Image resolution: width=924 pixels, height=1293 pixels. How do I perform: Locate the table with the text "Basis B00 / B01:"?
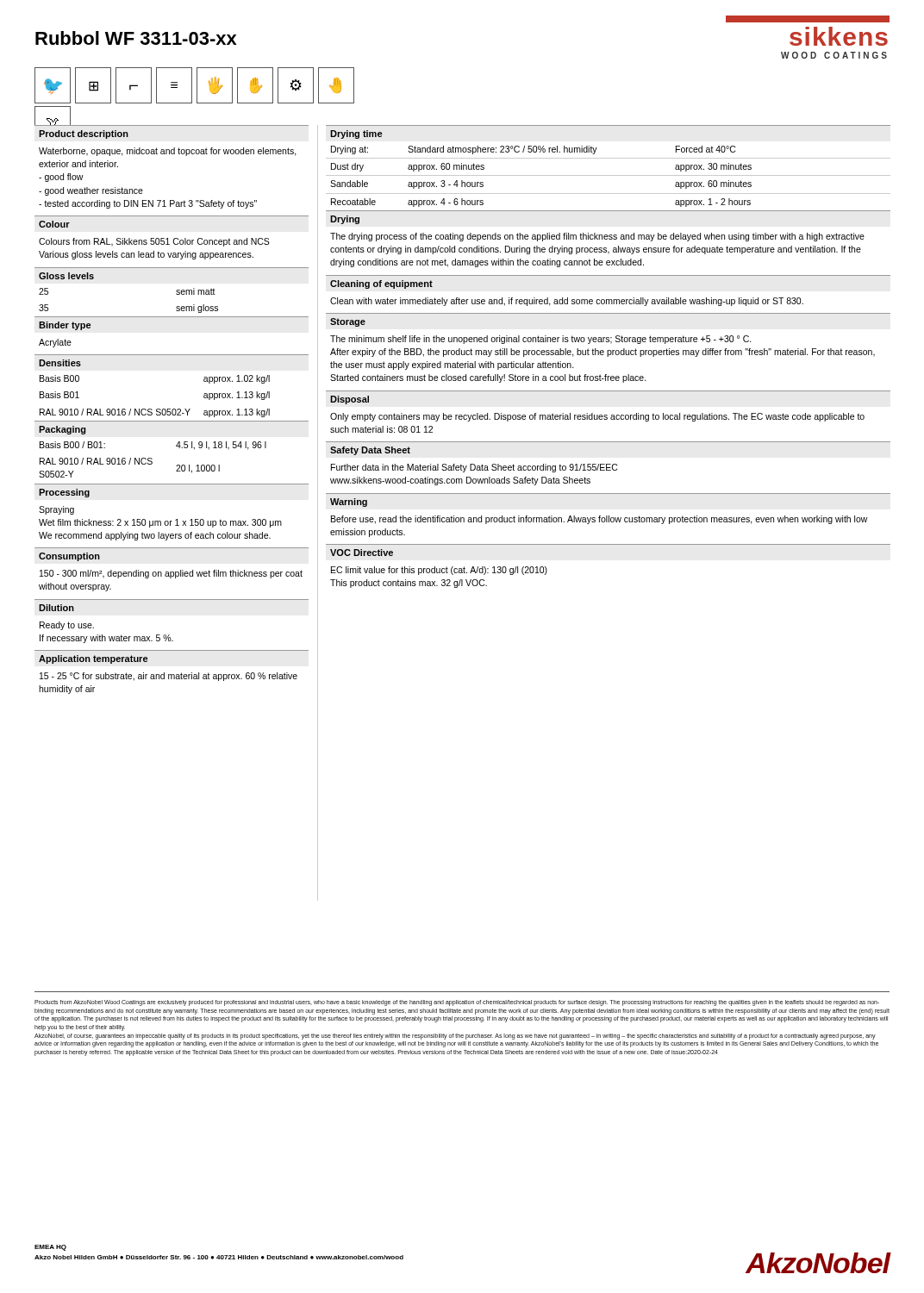coord(172,460)
